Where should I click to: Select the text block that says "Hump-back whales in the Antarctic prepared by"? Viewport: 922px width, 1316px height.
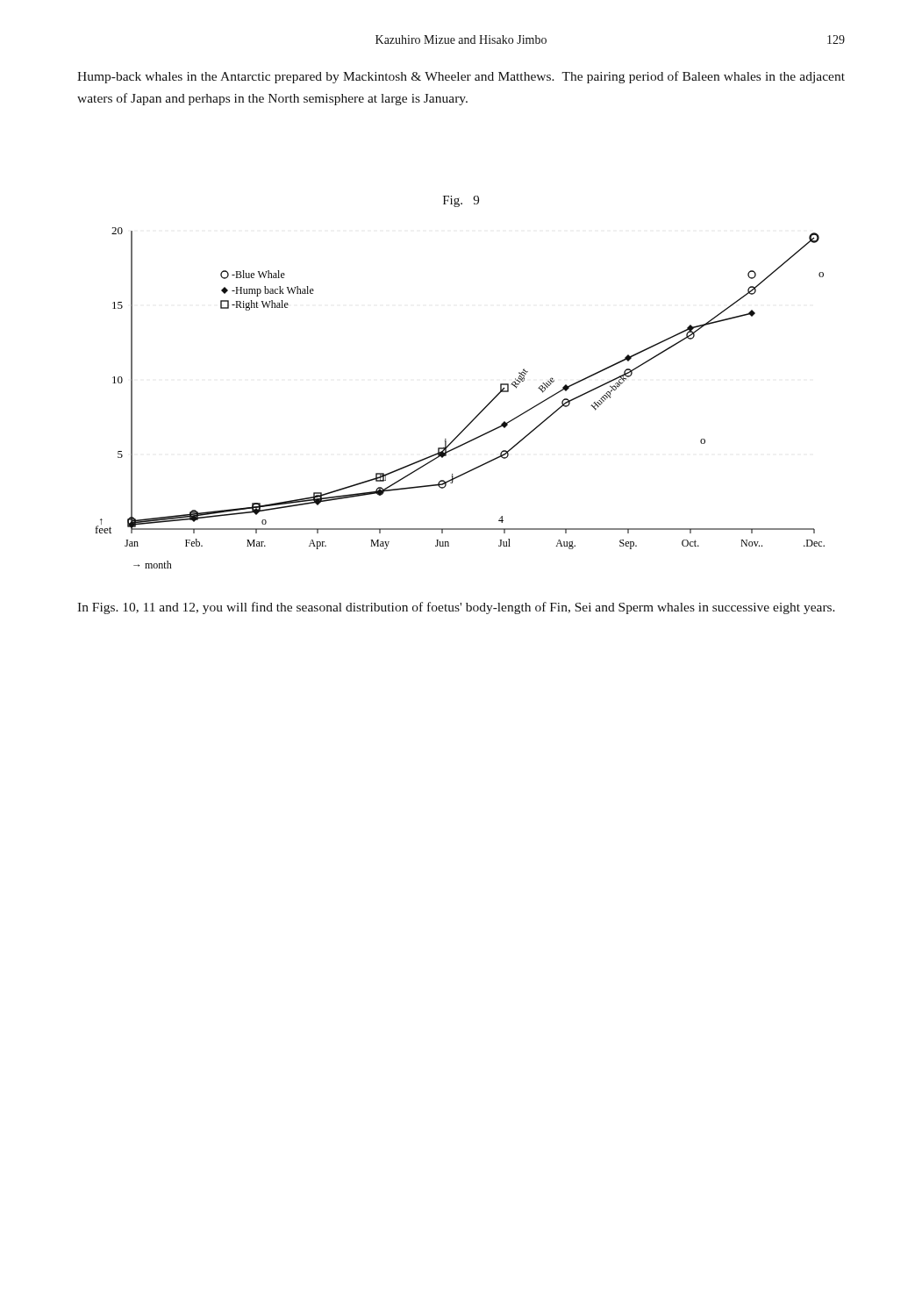coord(461,87)
